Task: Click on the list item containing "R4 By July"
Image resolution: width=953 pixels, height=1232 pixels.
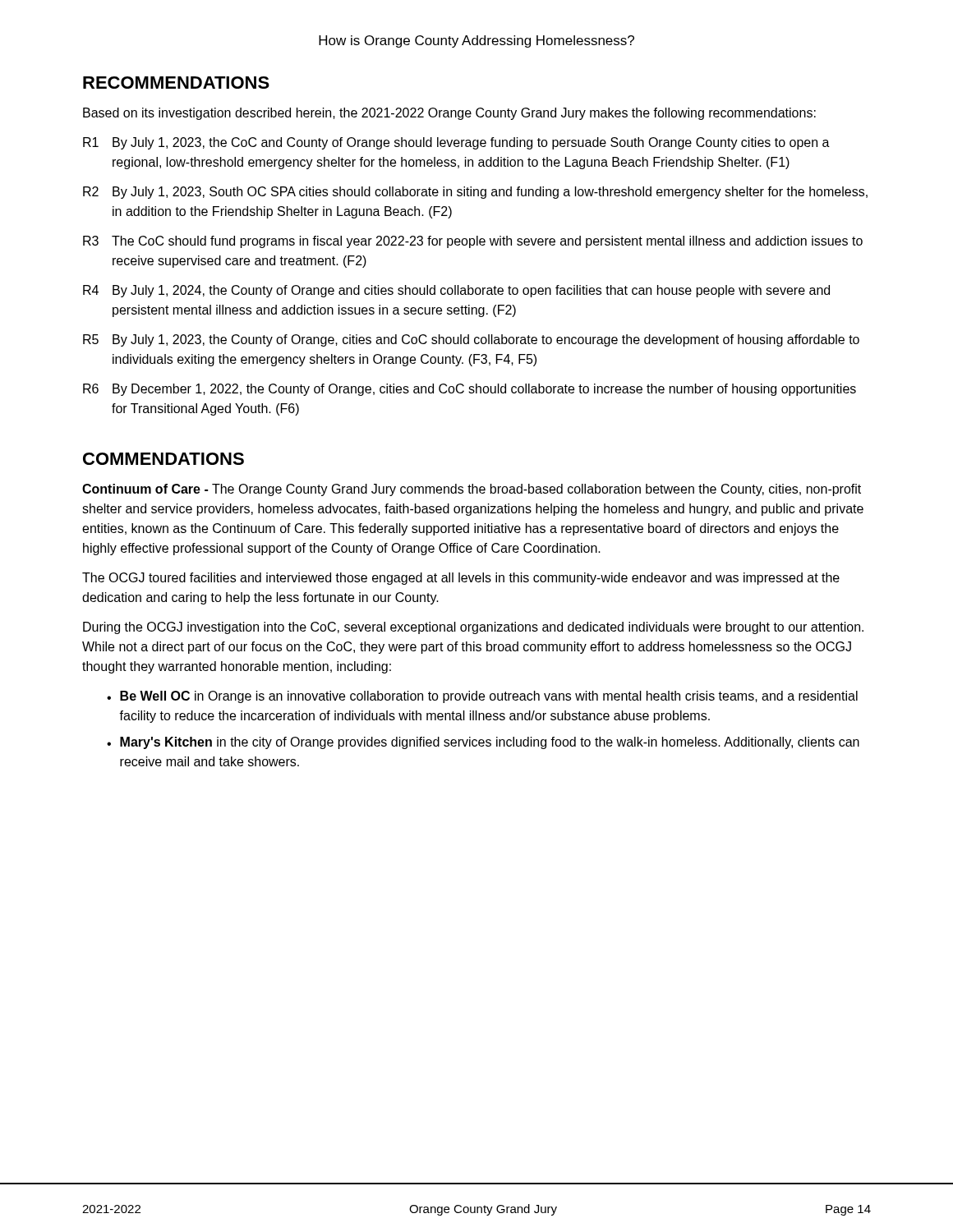Action: (x=476, y=301)
